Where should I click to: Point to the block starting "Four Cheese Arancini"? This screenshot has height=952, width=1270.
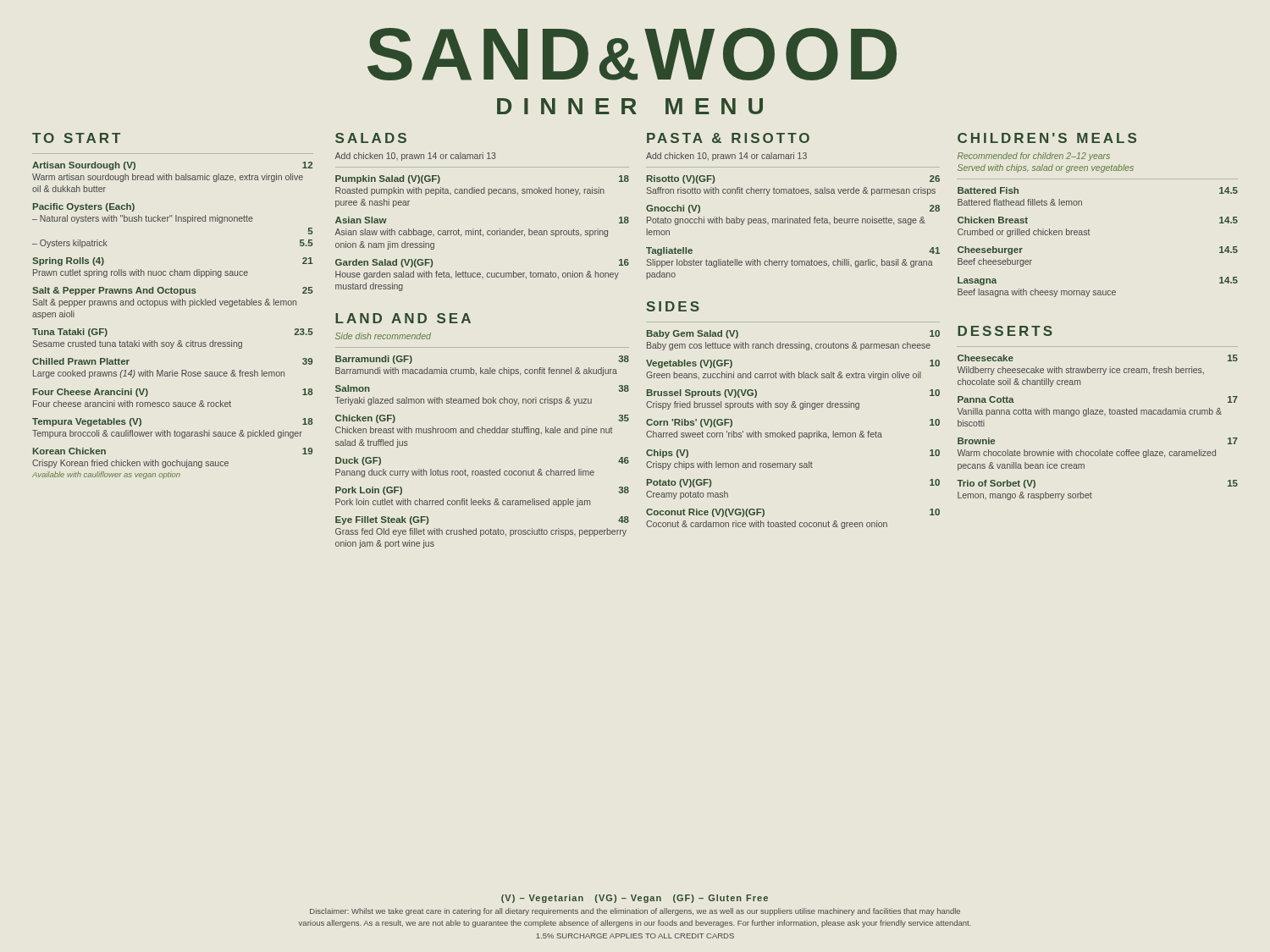point(173,398)
